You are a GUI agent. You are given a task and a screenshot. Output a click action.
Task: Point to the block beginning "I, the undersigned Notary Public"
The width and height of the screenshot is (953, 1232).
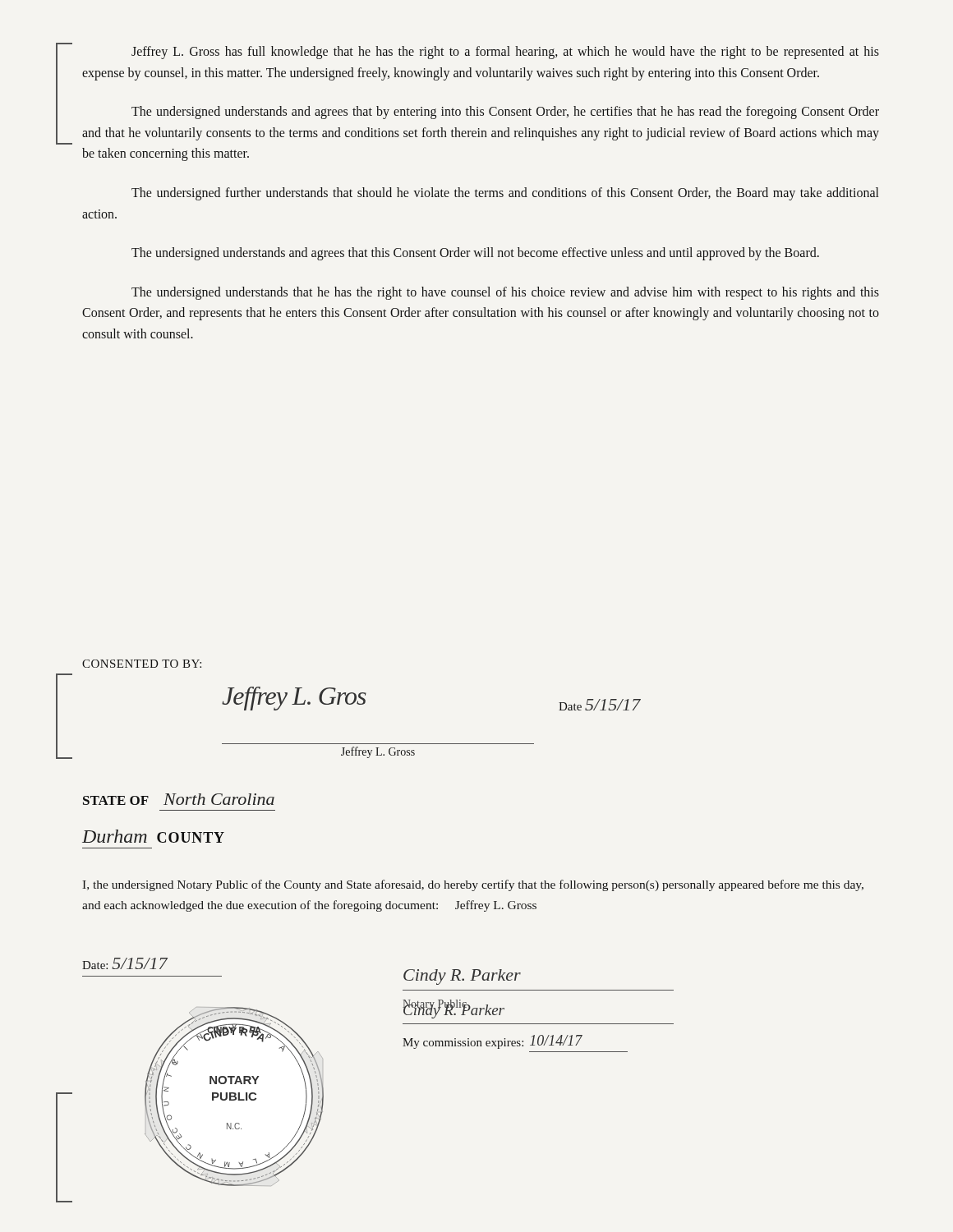(x=473, y=894)
